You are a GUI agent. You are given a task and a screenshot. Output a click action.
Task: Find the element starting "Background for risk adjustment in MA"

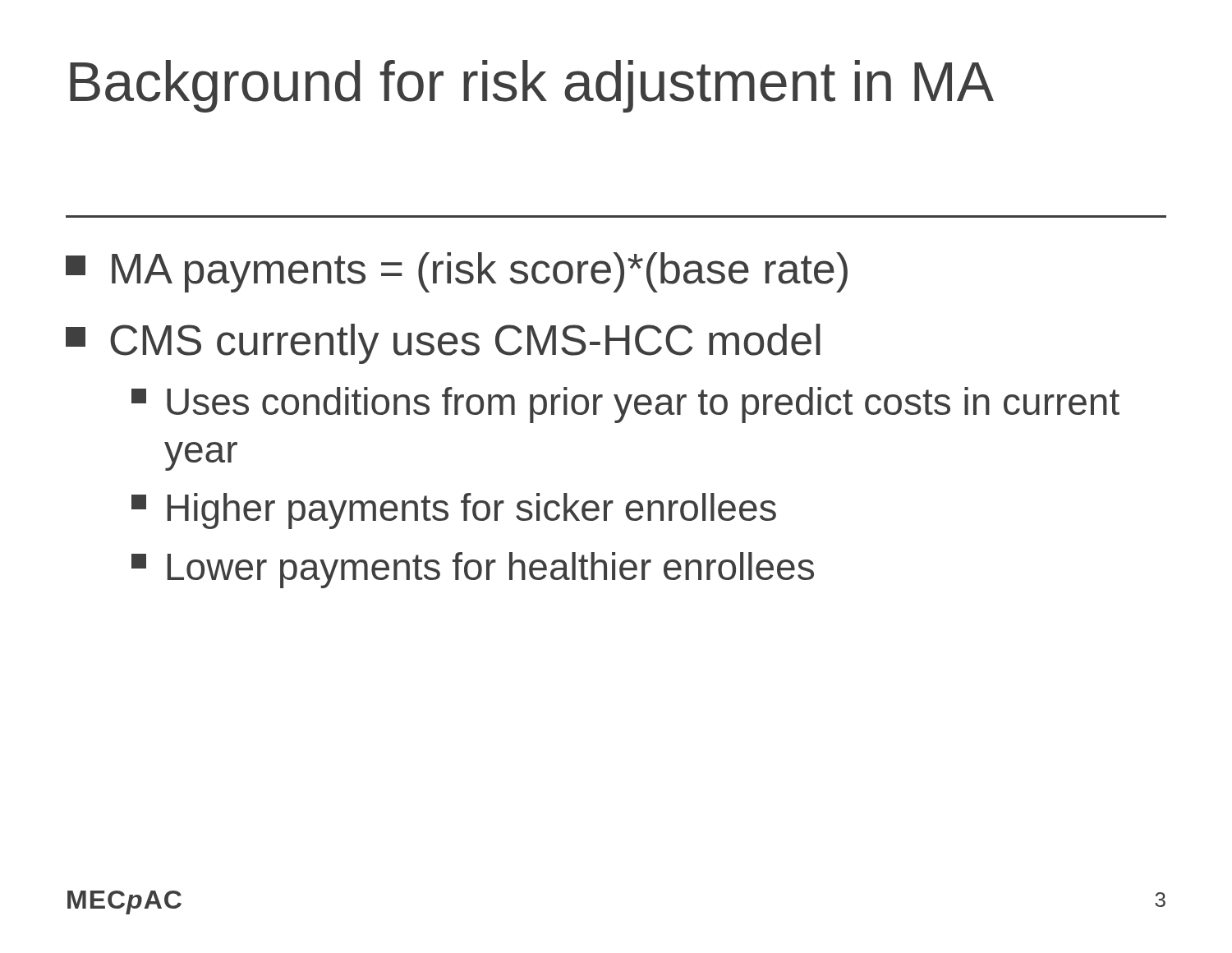(x=616, y=81)
